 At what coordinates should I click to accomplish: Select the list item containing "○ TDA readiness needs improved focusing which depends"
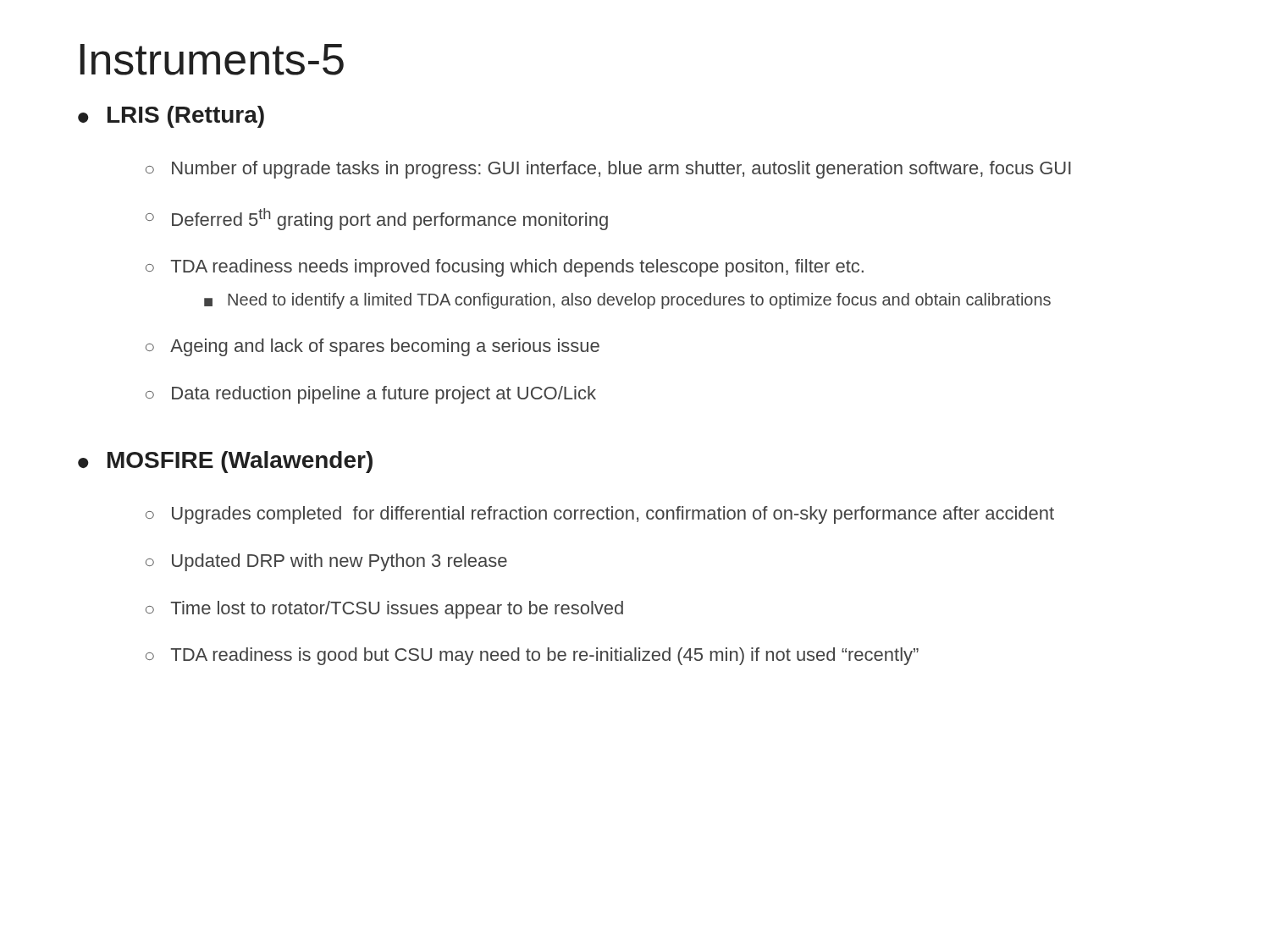[x=505, y=268]
